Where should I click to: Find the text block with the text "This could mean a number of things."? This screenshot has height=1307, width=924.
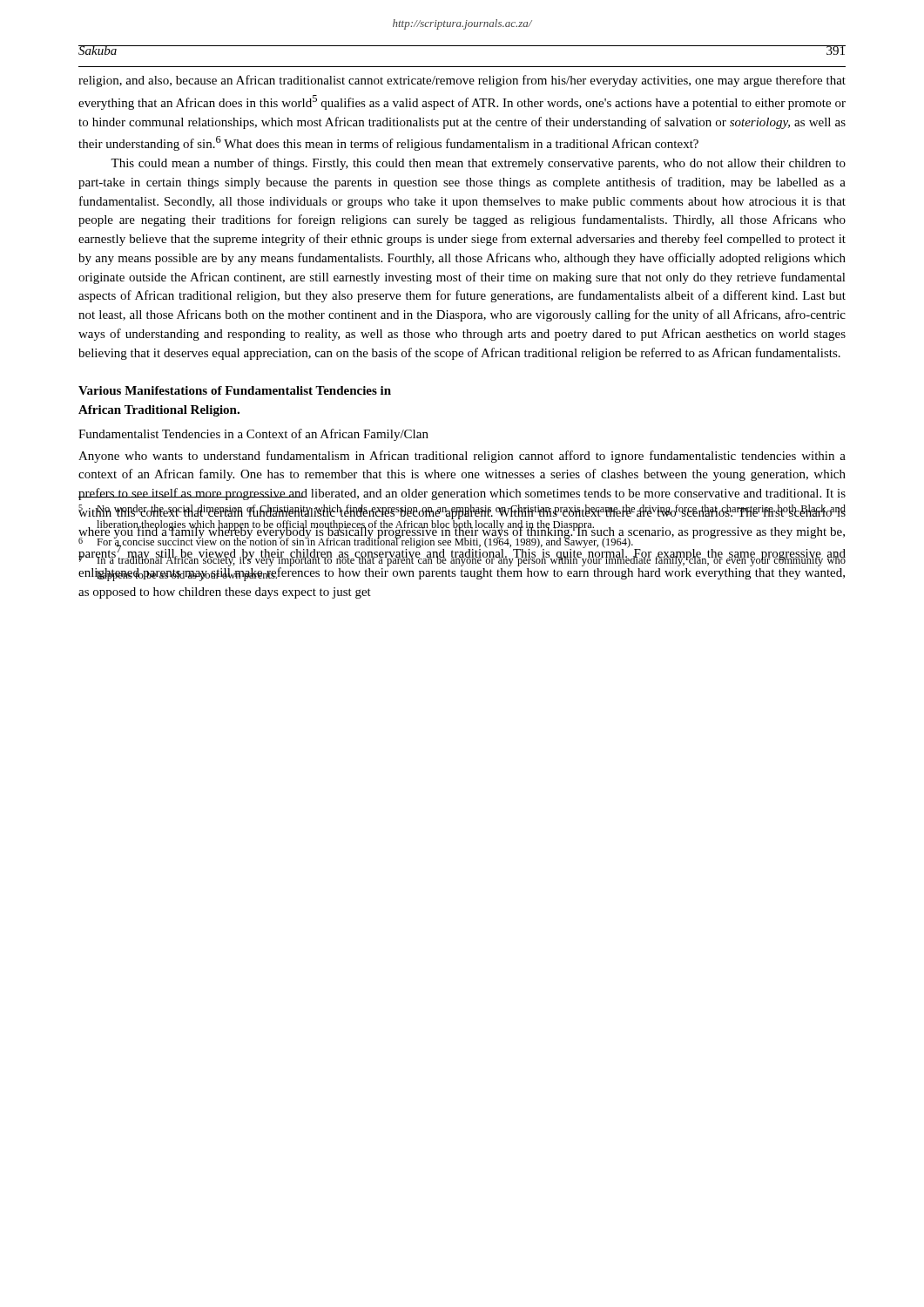tap(462, 258)
